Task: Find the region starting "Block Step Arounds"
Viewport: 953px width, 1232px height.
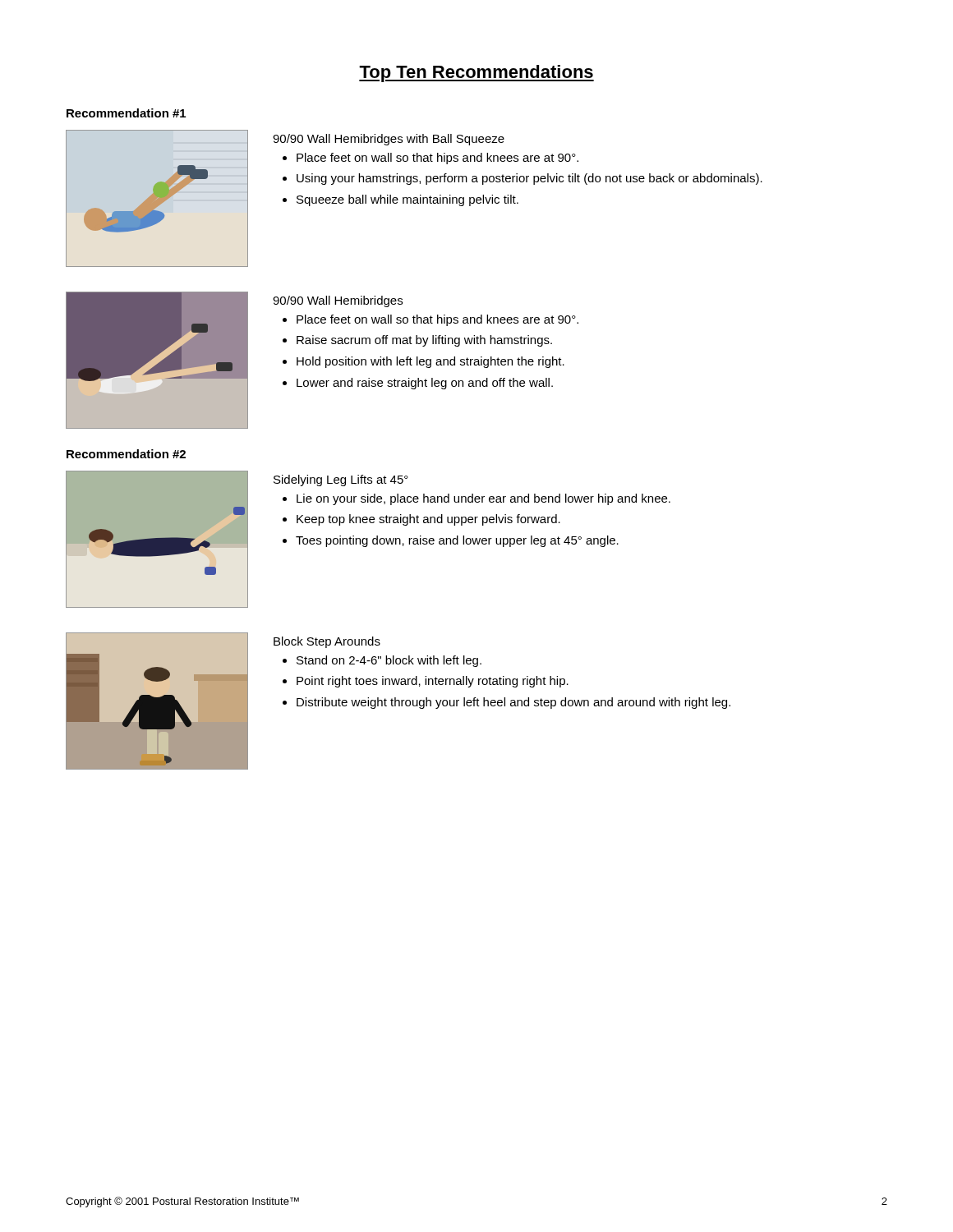Action: [x=327, y=641]
